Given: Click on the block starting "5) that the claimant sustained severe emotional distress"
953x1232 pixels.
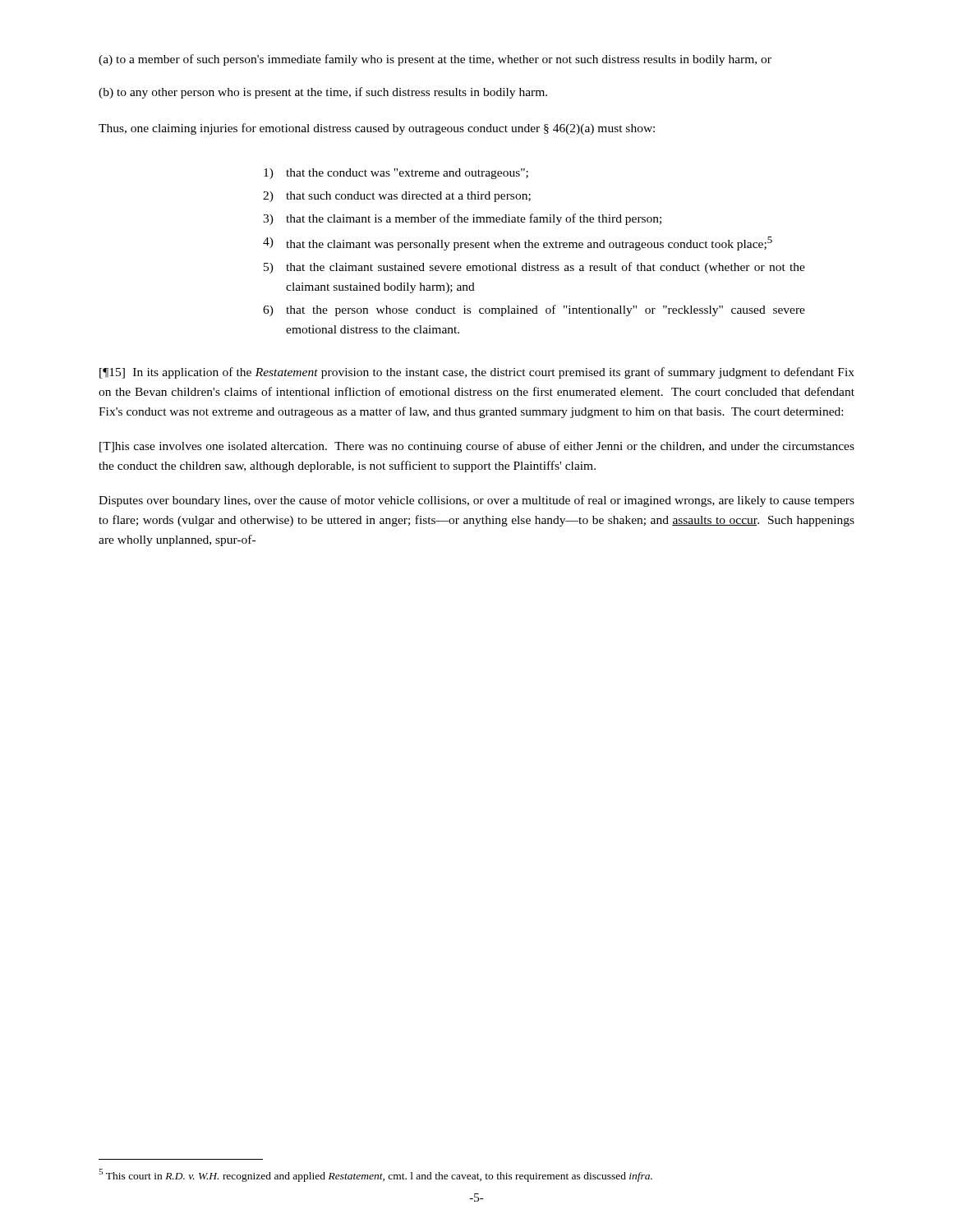Looking at the screenshot, I should [534, 277].
